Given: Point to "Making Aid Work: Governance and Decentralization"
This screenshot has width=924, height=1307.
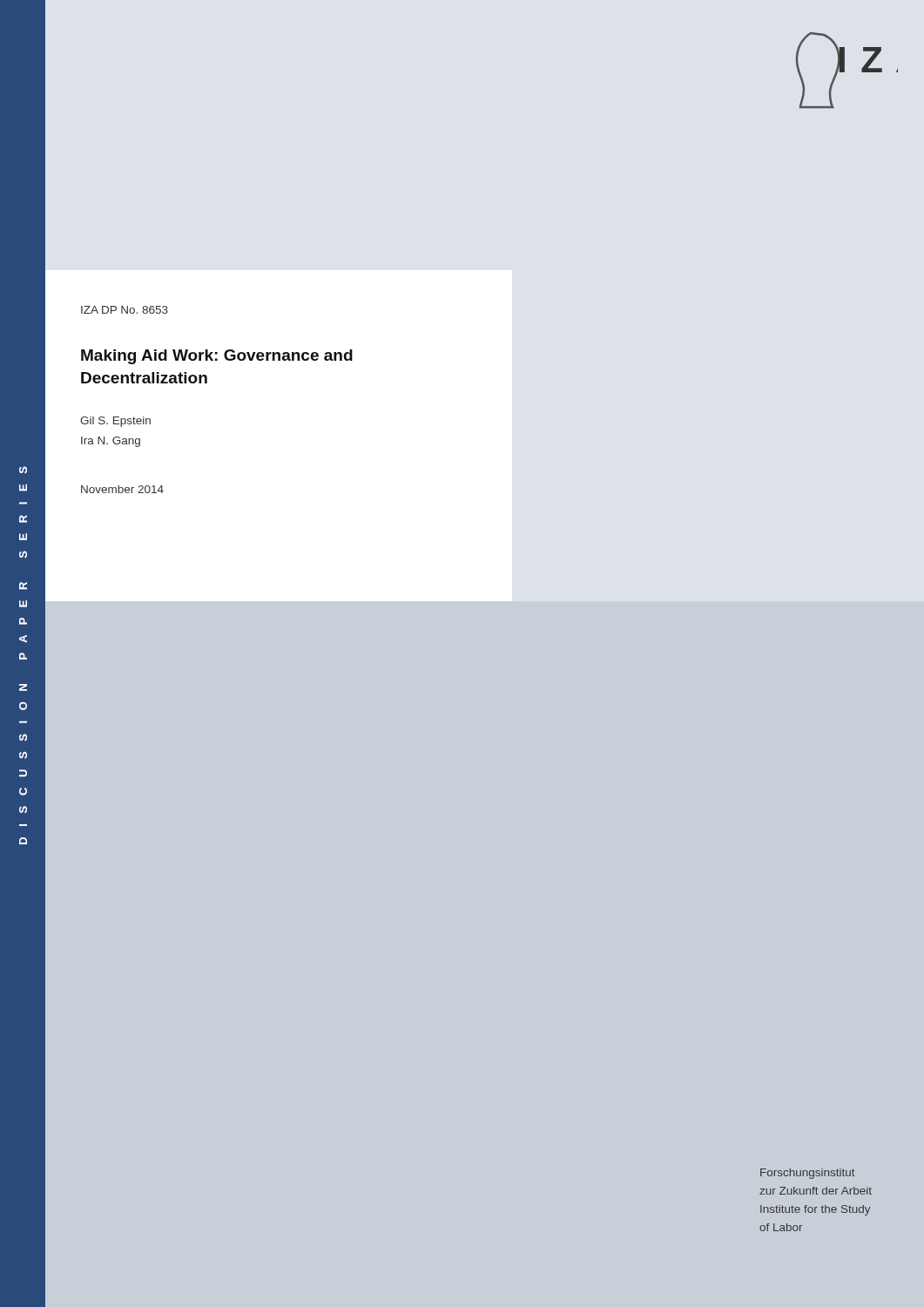Looking at the screenshot, I should (217, 366).
